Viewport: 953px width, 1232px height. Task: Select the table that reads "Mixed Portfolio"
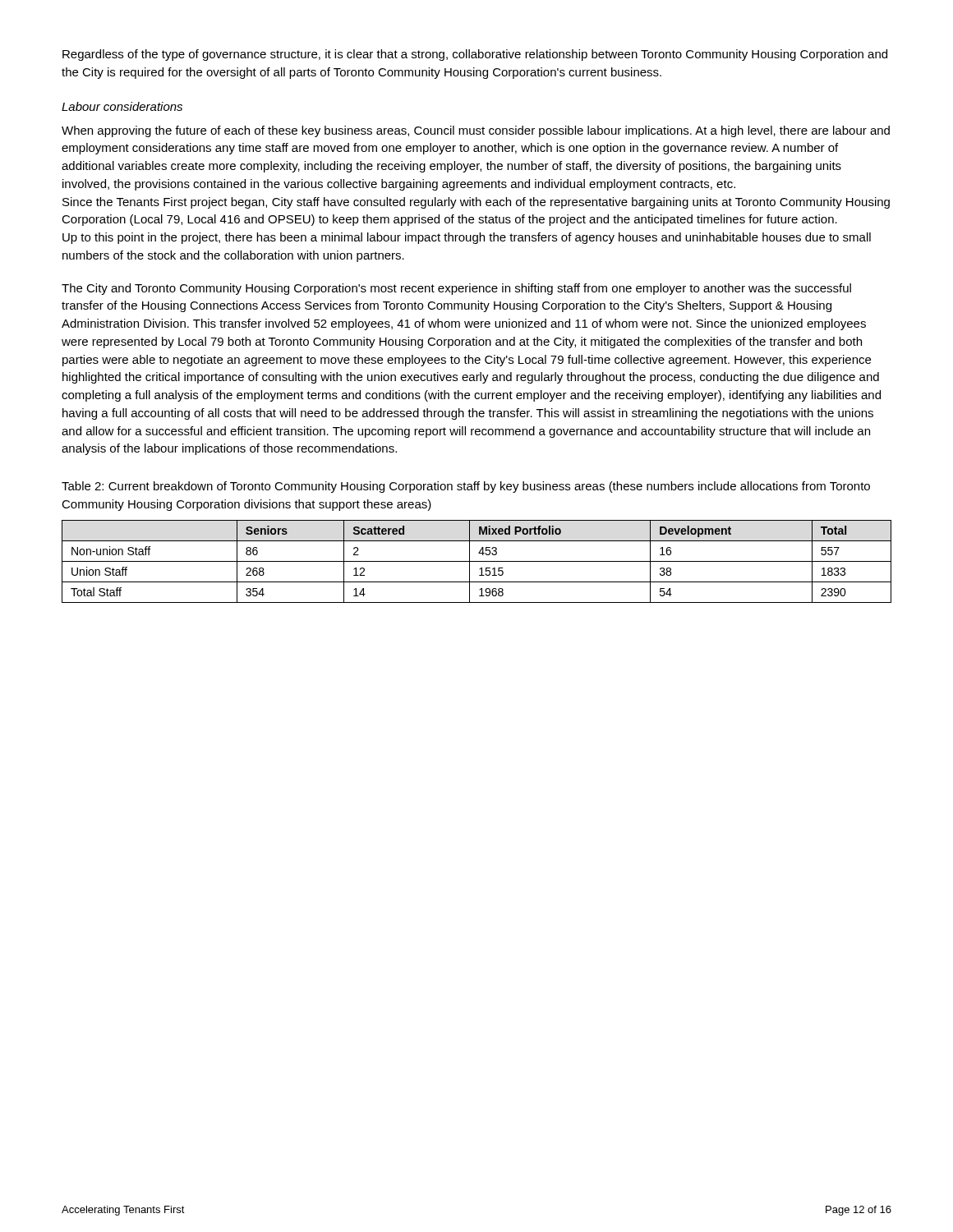click(476, 561)
